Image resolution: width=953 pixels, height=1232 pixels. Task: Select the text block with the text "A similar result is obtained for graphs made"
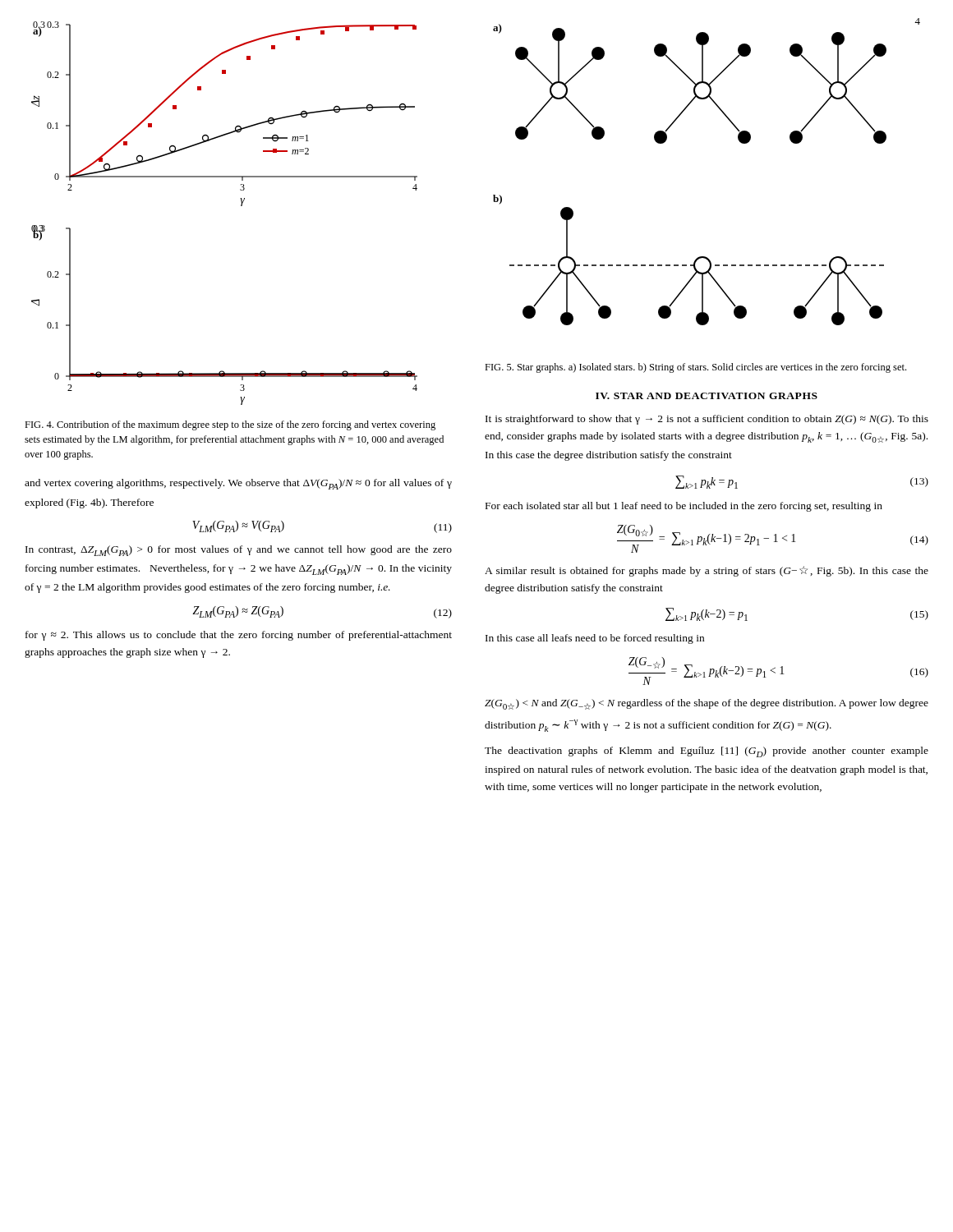707,579
